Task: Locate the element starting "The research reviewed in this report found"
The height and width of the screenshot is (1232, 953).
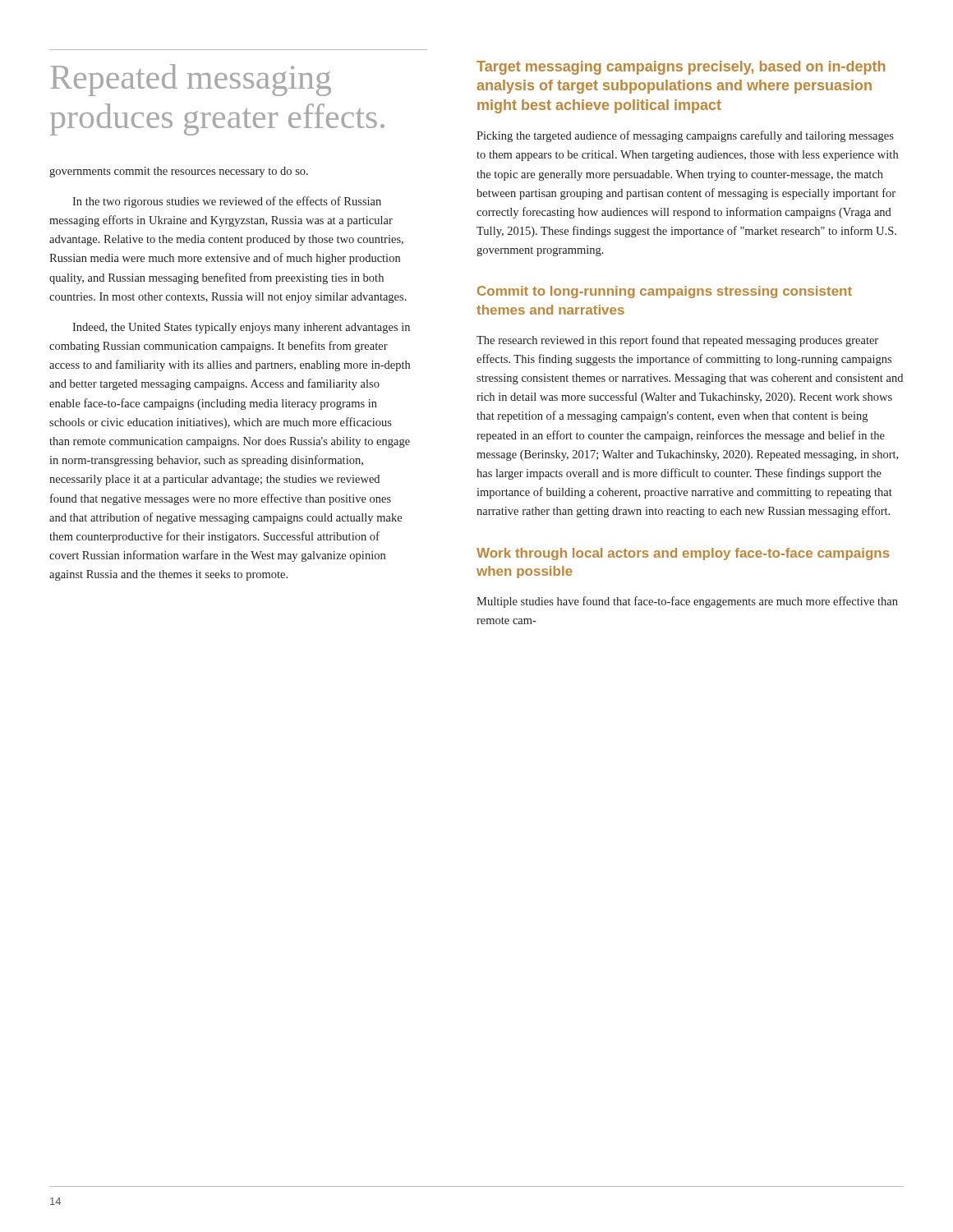Action: pos(690,426)
